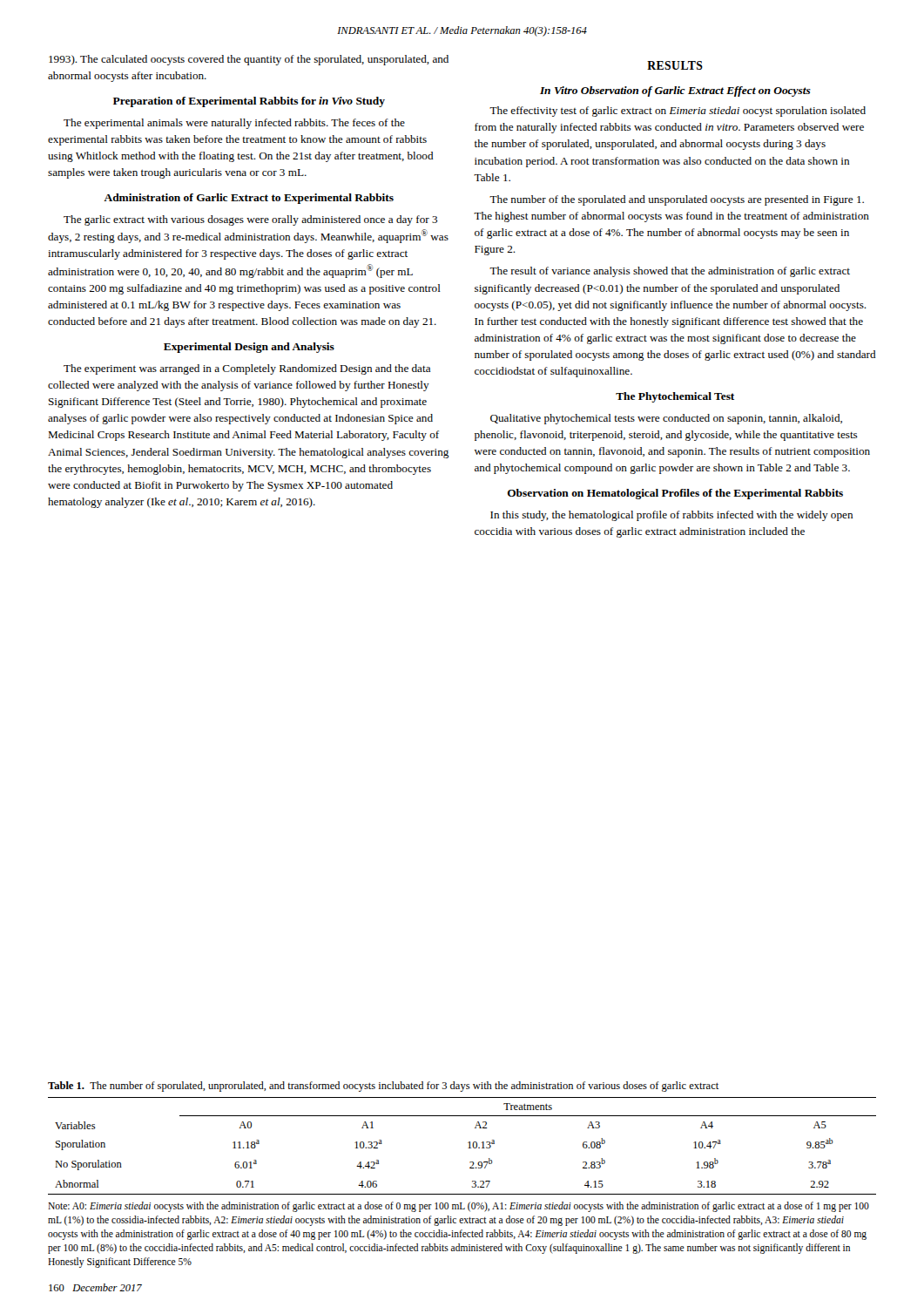
Task: Find the block starting "Preparation of Experimental Rabbits"
Action: point(249,101)
